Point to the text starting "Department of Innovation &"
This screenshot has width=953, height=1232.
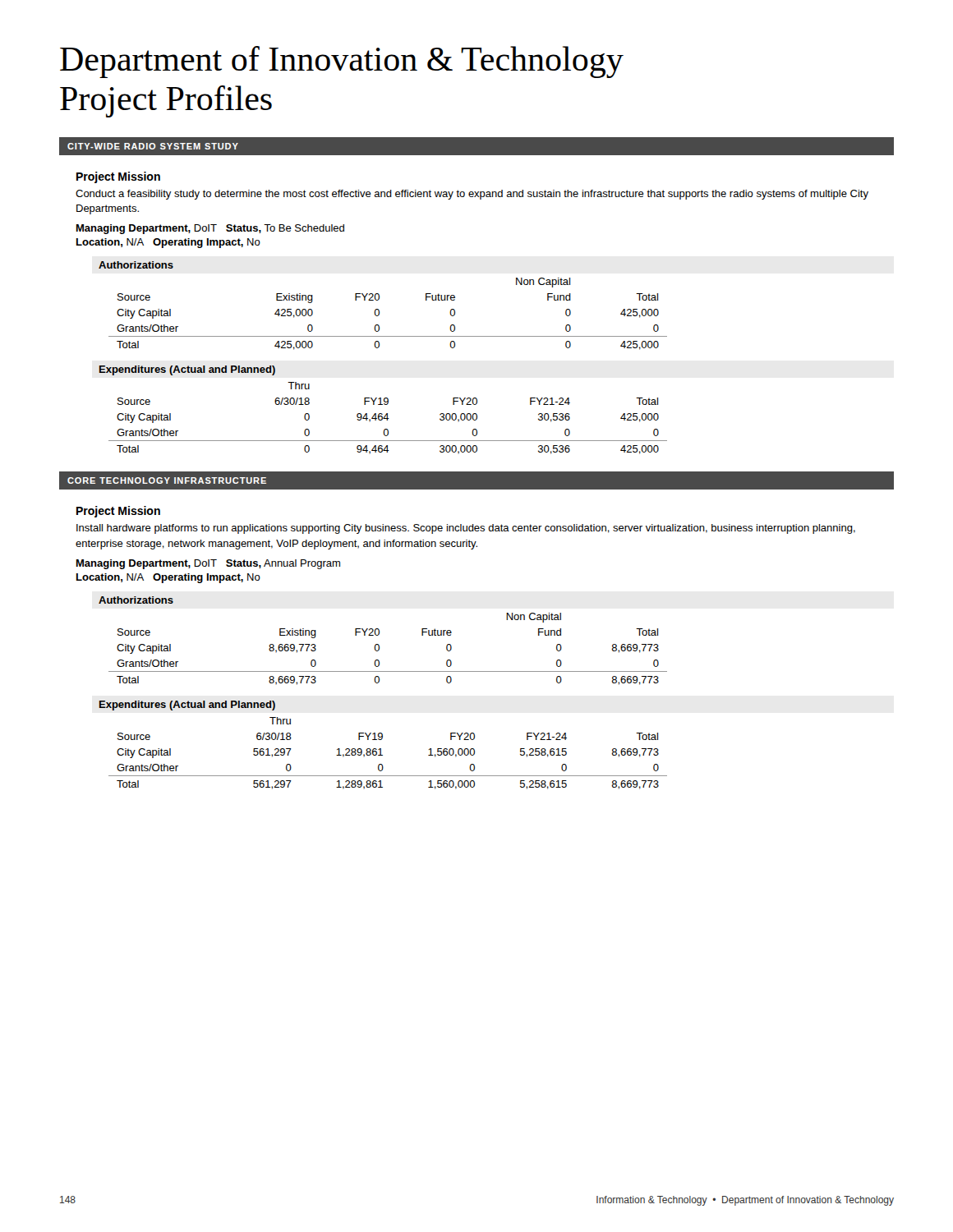click(476, 79)
